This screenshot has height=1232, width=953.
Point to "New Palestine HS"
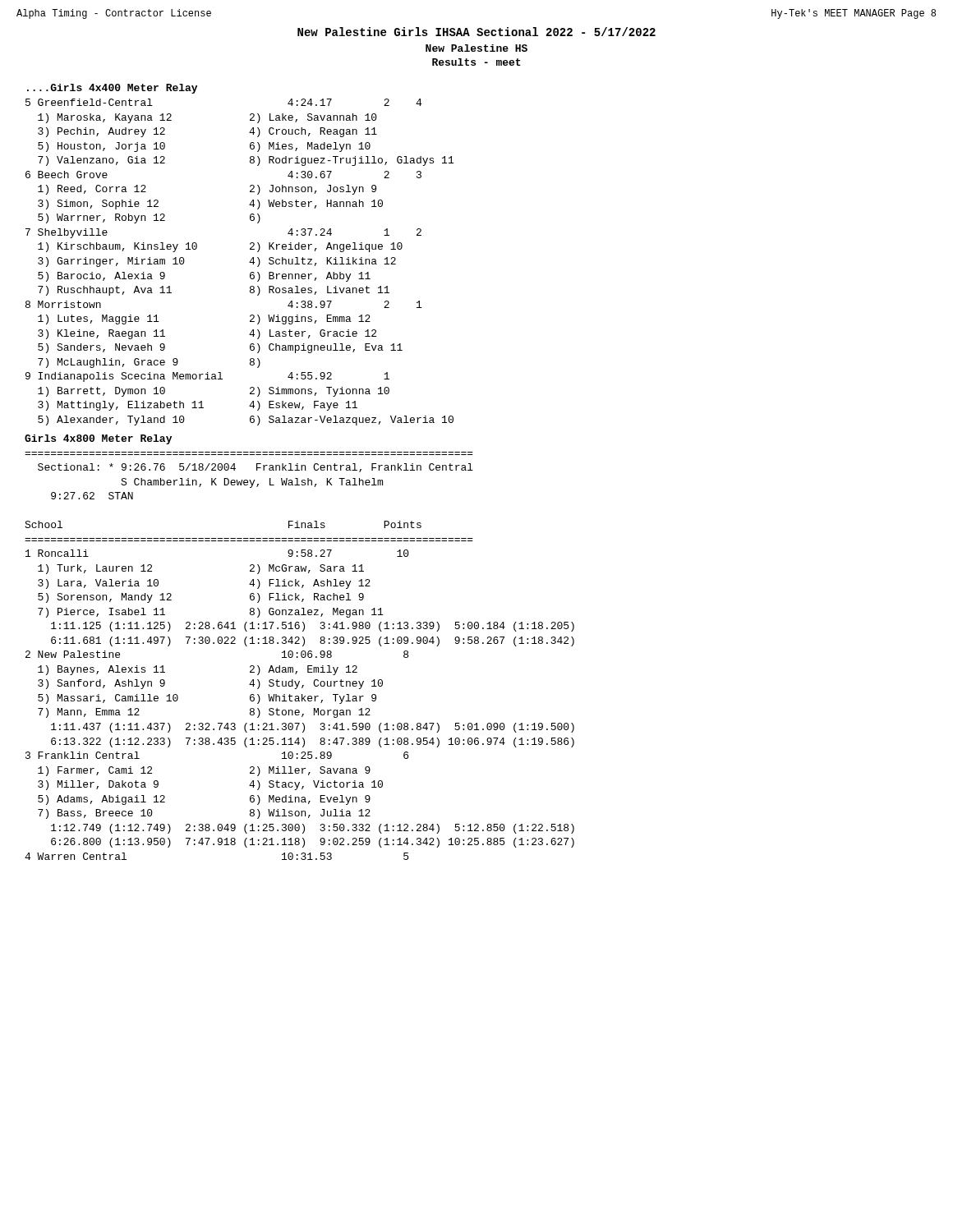click(476, 49)
